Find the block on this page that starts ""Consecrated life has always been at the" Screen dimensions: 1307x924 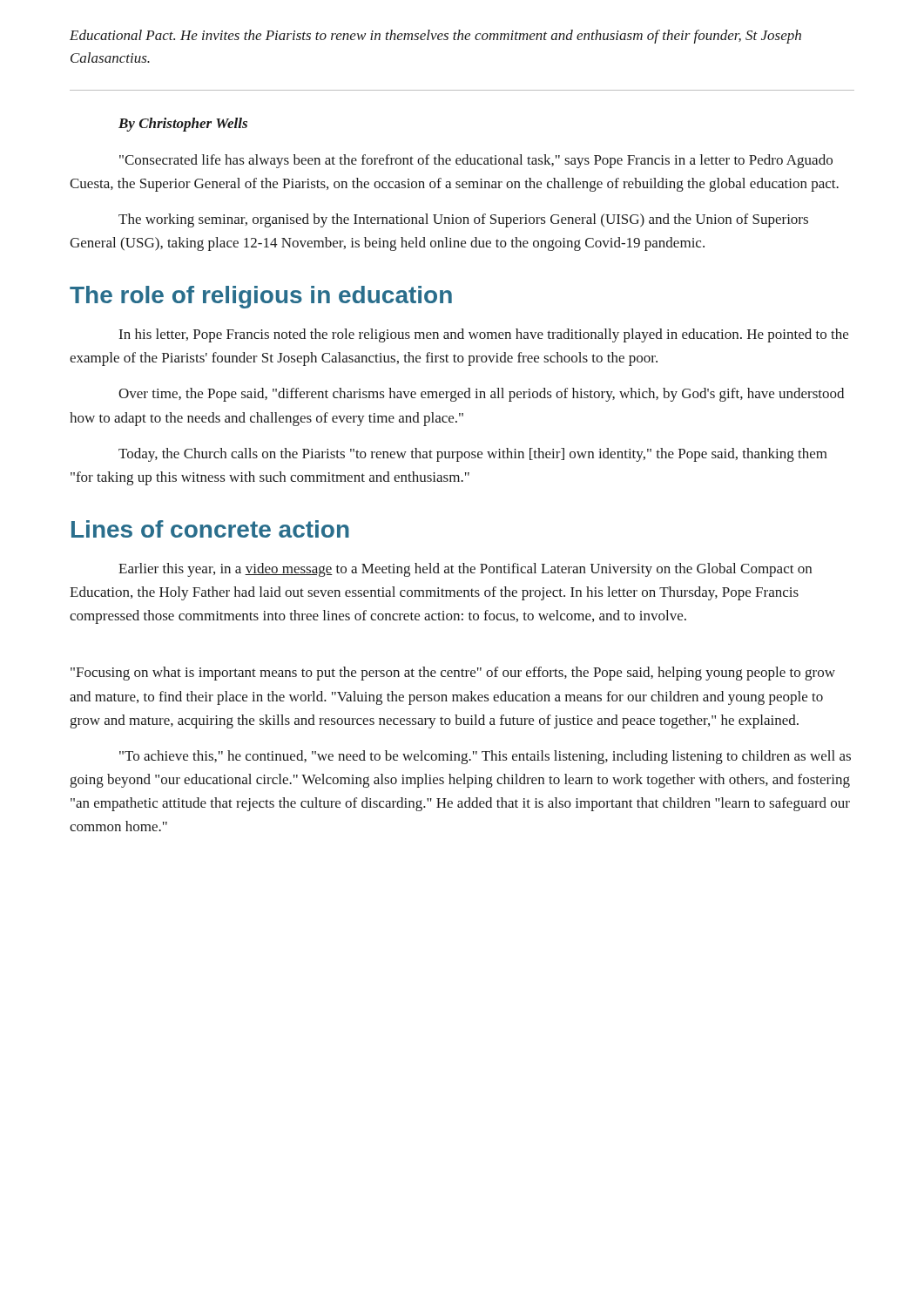(x=462, y=172)
